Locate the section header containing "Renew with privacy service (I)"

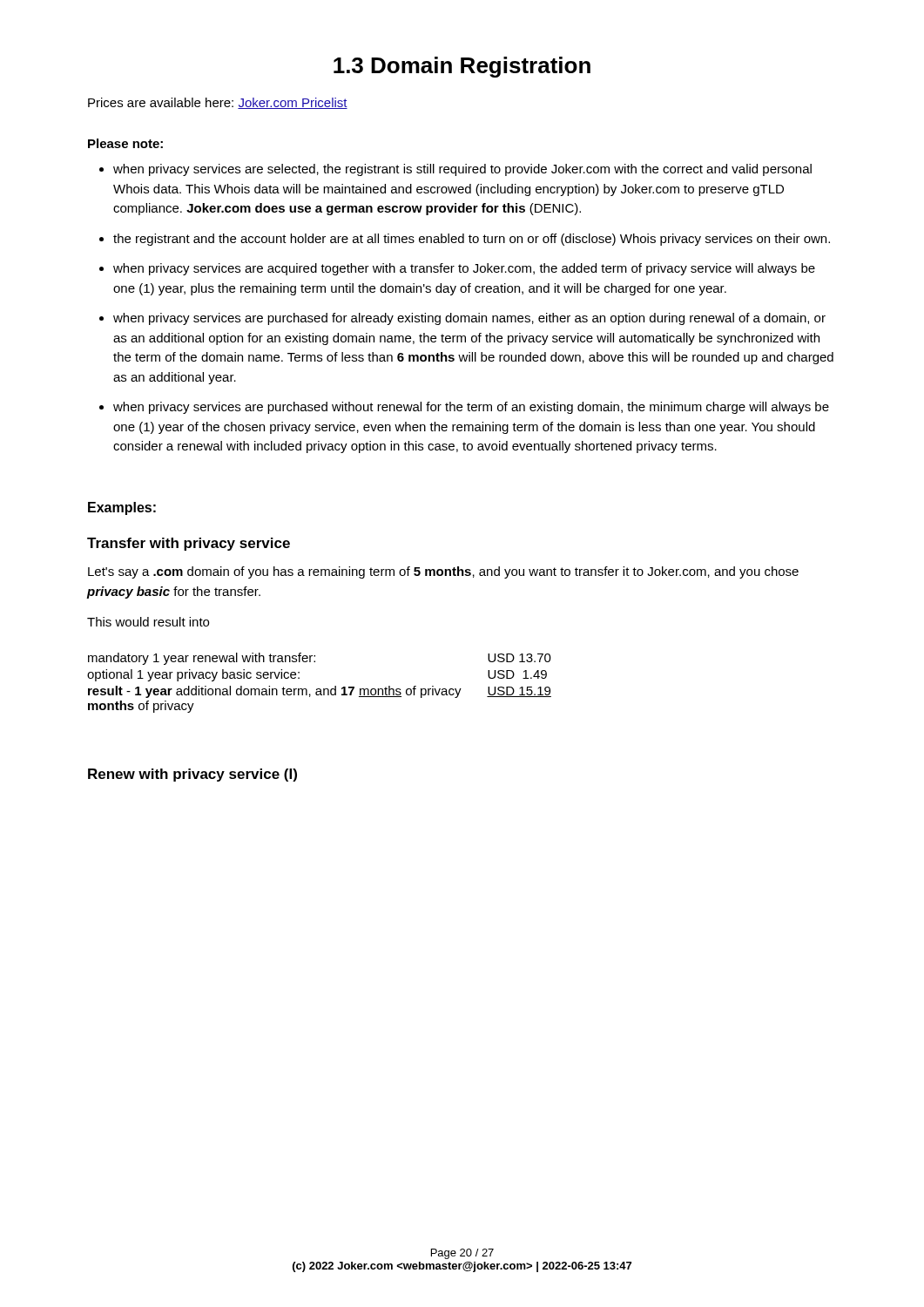192,774
